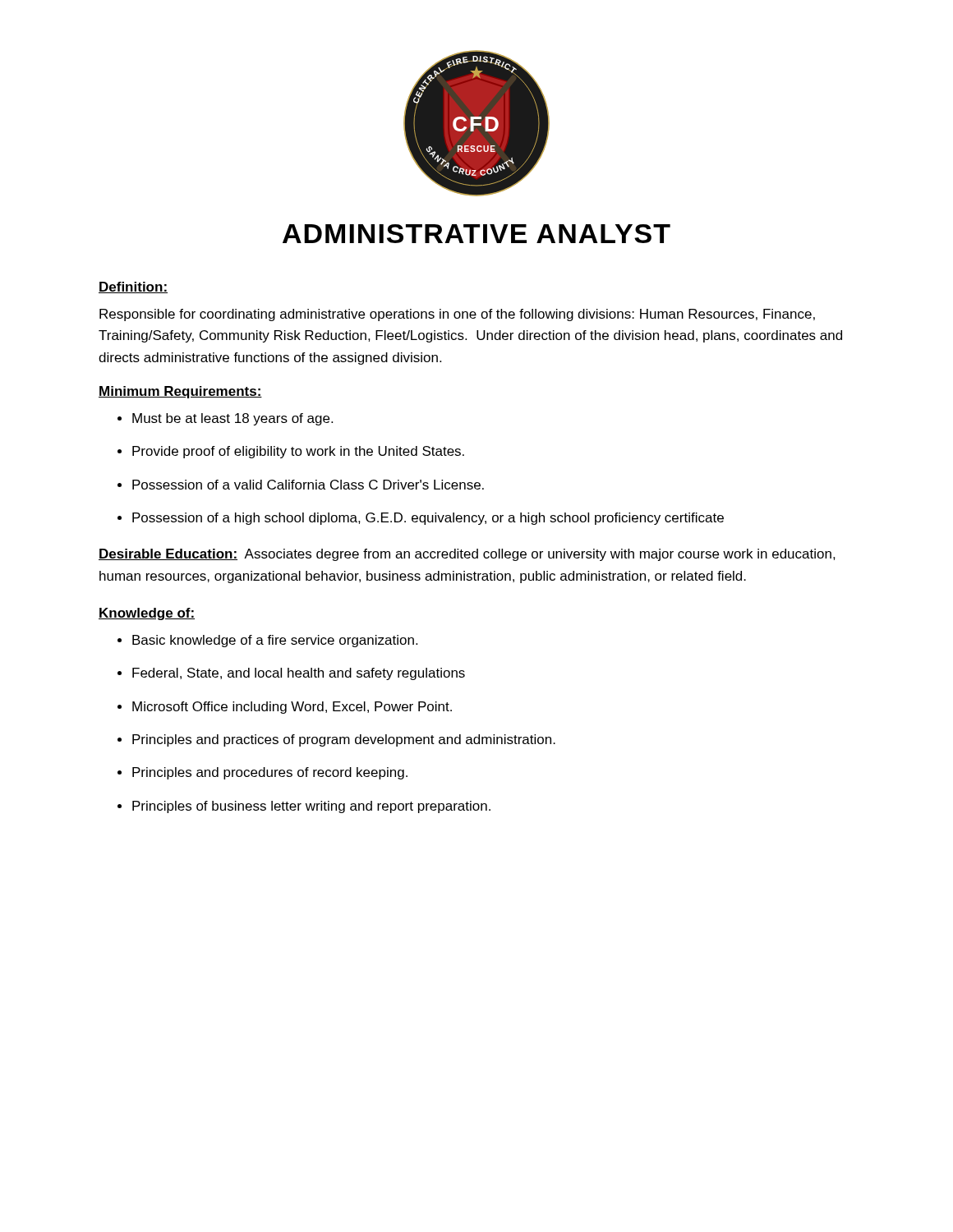This screenshot has height=1232, width=953.
Task: Locate the text "Knowledge of:"
Action: [x=147, y=613]
